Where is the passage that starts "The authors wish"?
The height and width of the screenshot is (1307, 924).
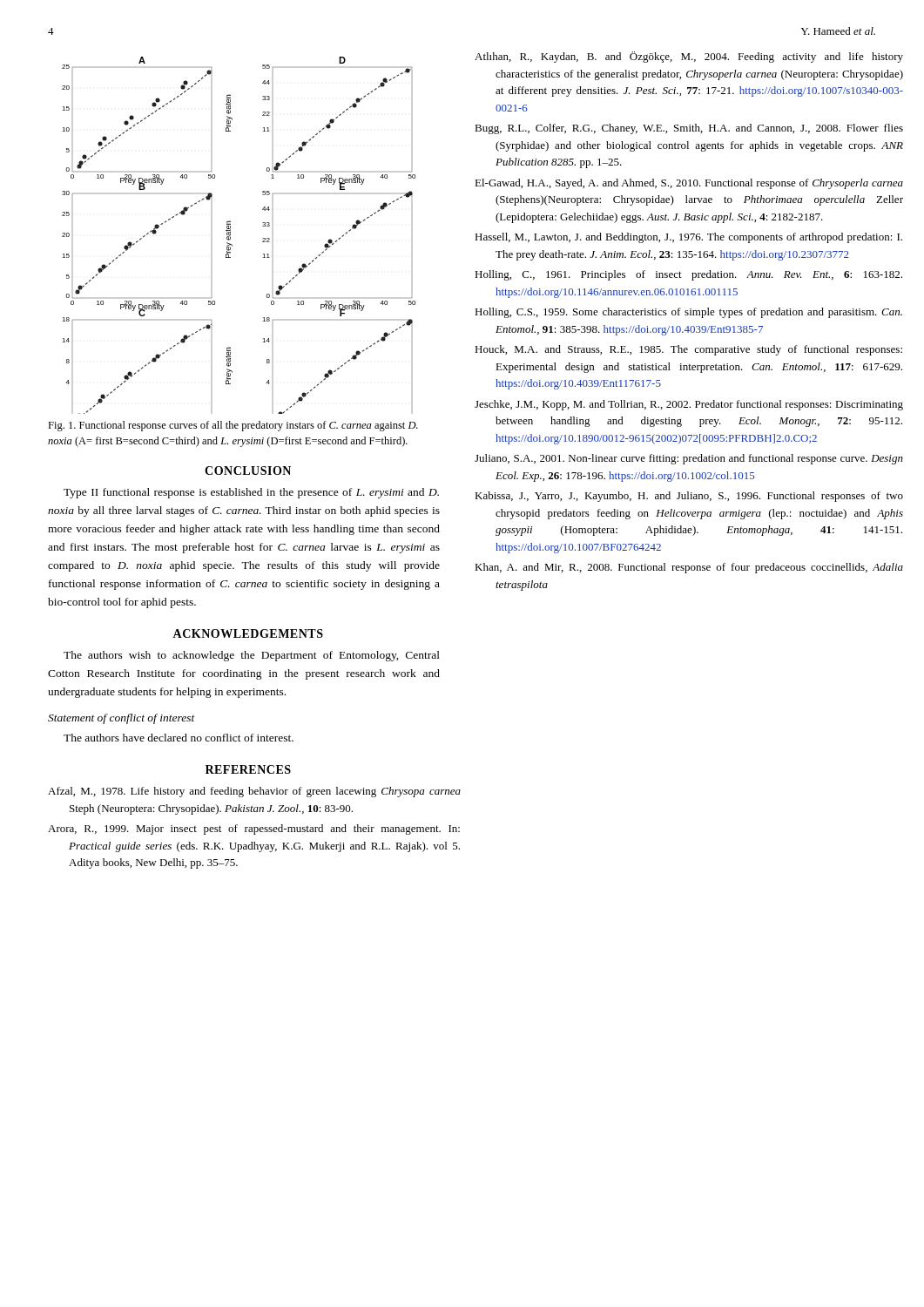pos(244,674)
